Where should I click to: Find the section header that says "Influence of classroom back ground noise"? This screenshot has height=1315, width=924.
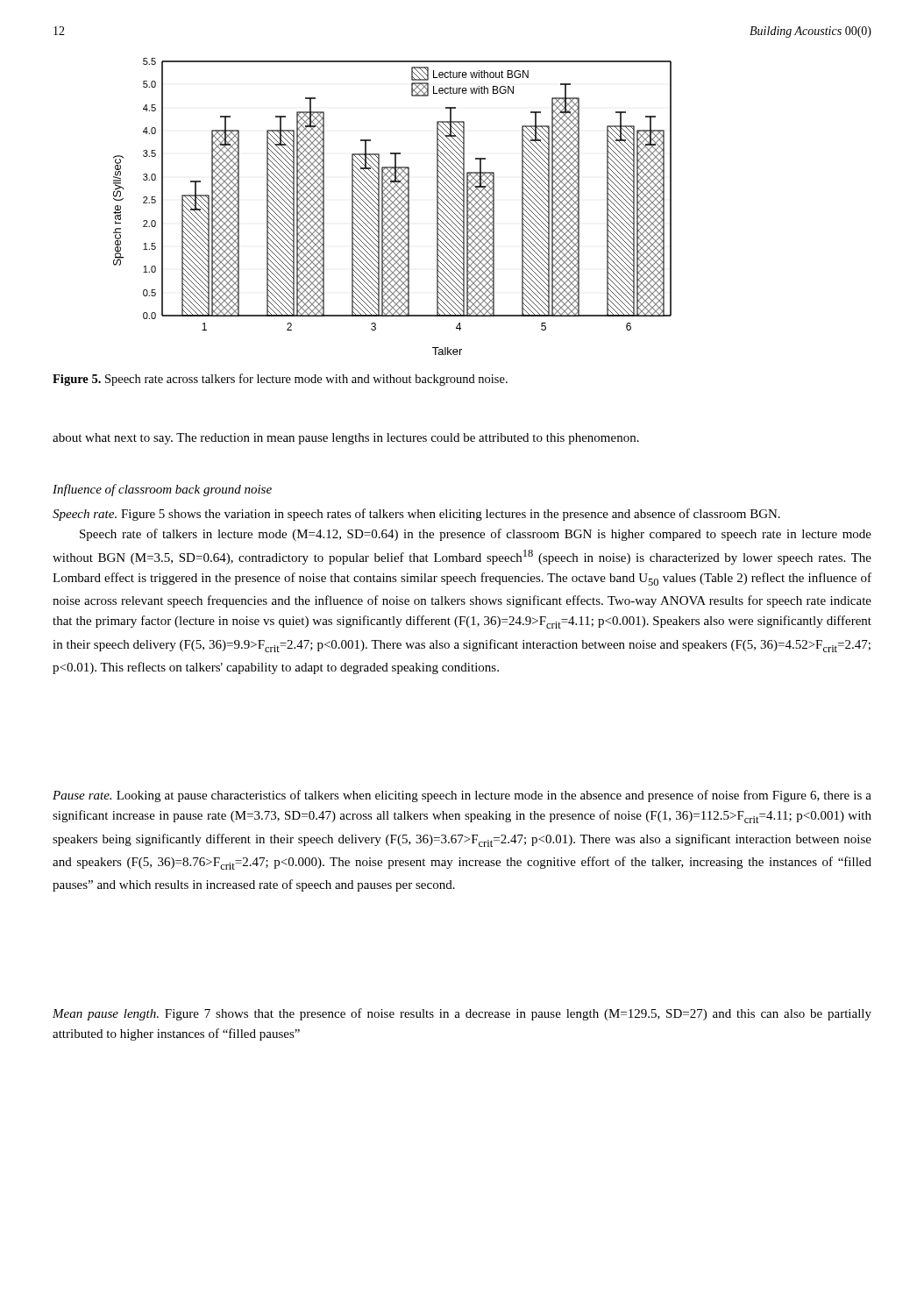[x=162, y=489]
